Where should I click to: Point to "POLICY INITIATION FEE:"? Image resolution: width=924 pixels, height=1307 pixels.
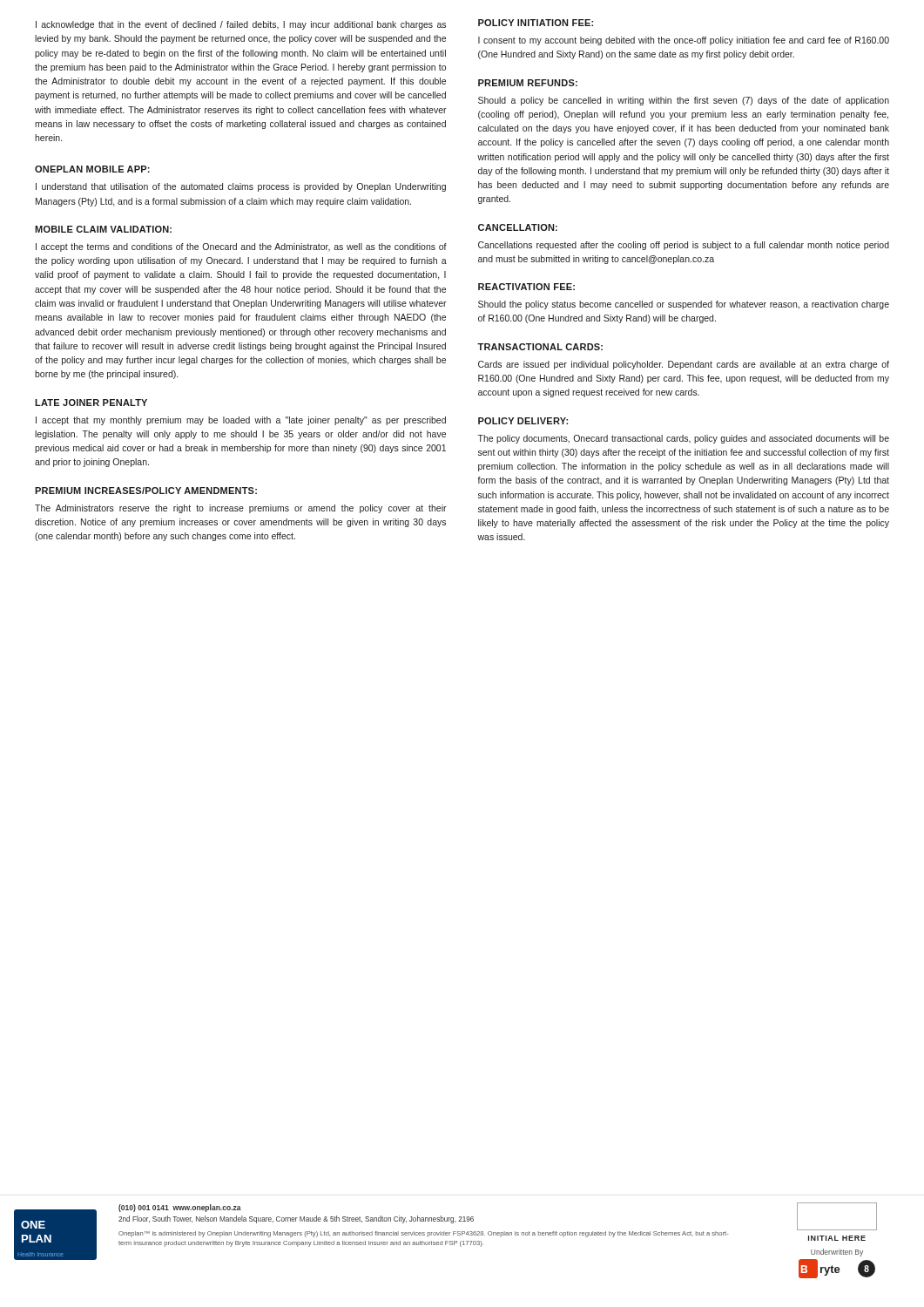coord(536,23)
